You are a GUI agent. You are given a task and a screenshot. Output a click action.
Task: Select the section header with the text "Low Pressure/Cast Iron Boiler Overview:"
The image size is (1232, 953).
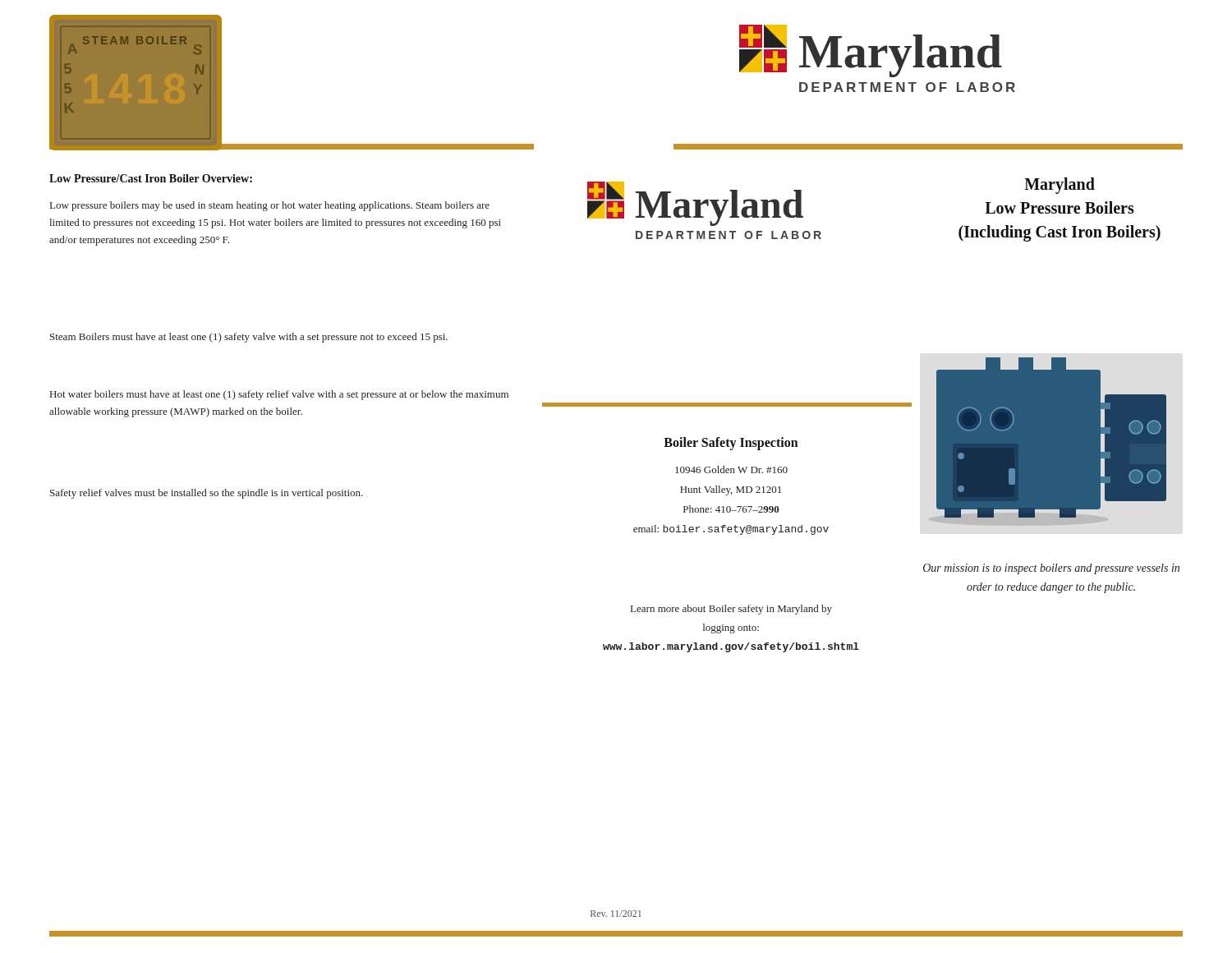click(x=151, y=179)
